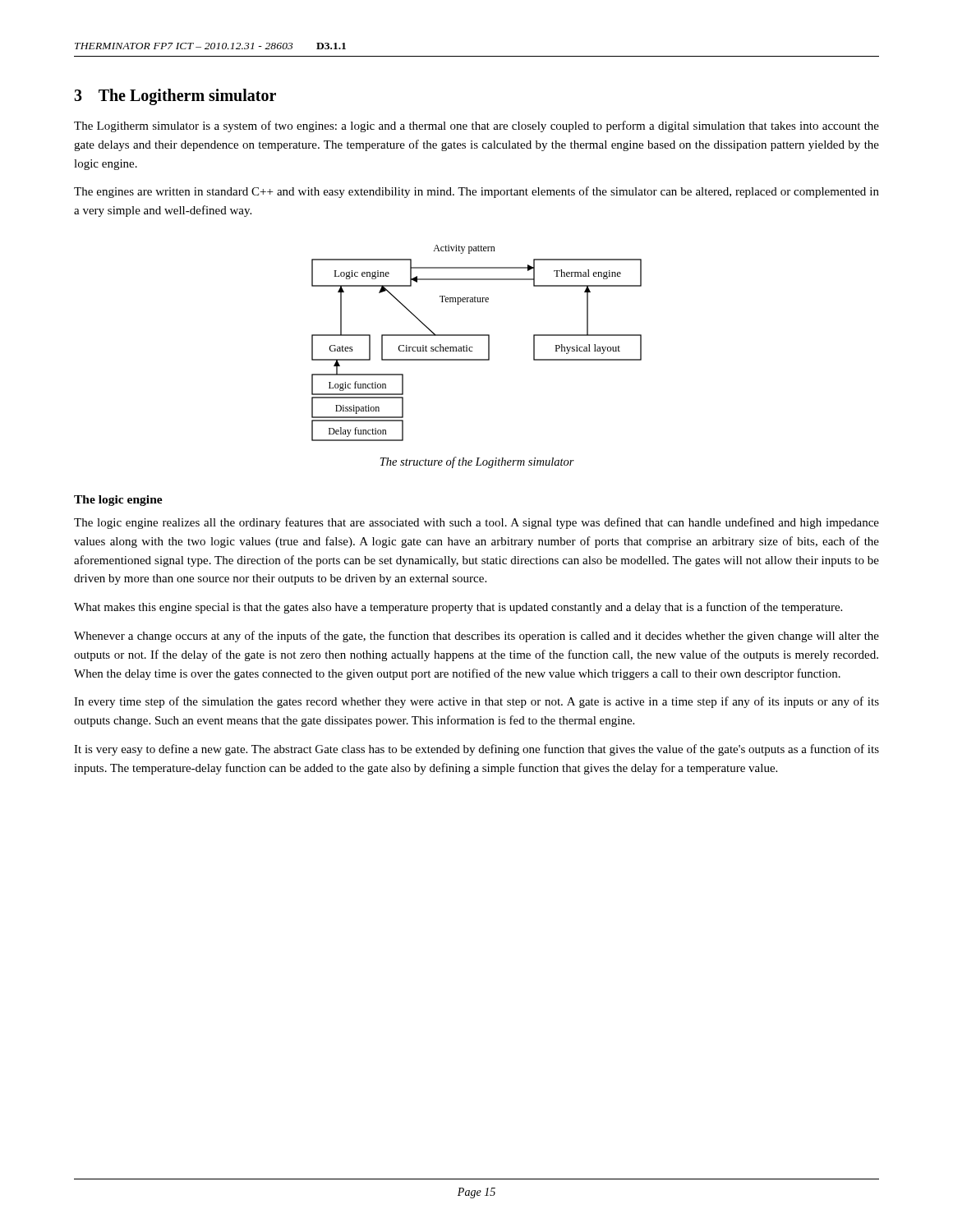
Task: Click on the text block that reads "It is very easy to"
Action: click(476, 758)
